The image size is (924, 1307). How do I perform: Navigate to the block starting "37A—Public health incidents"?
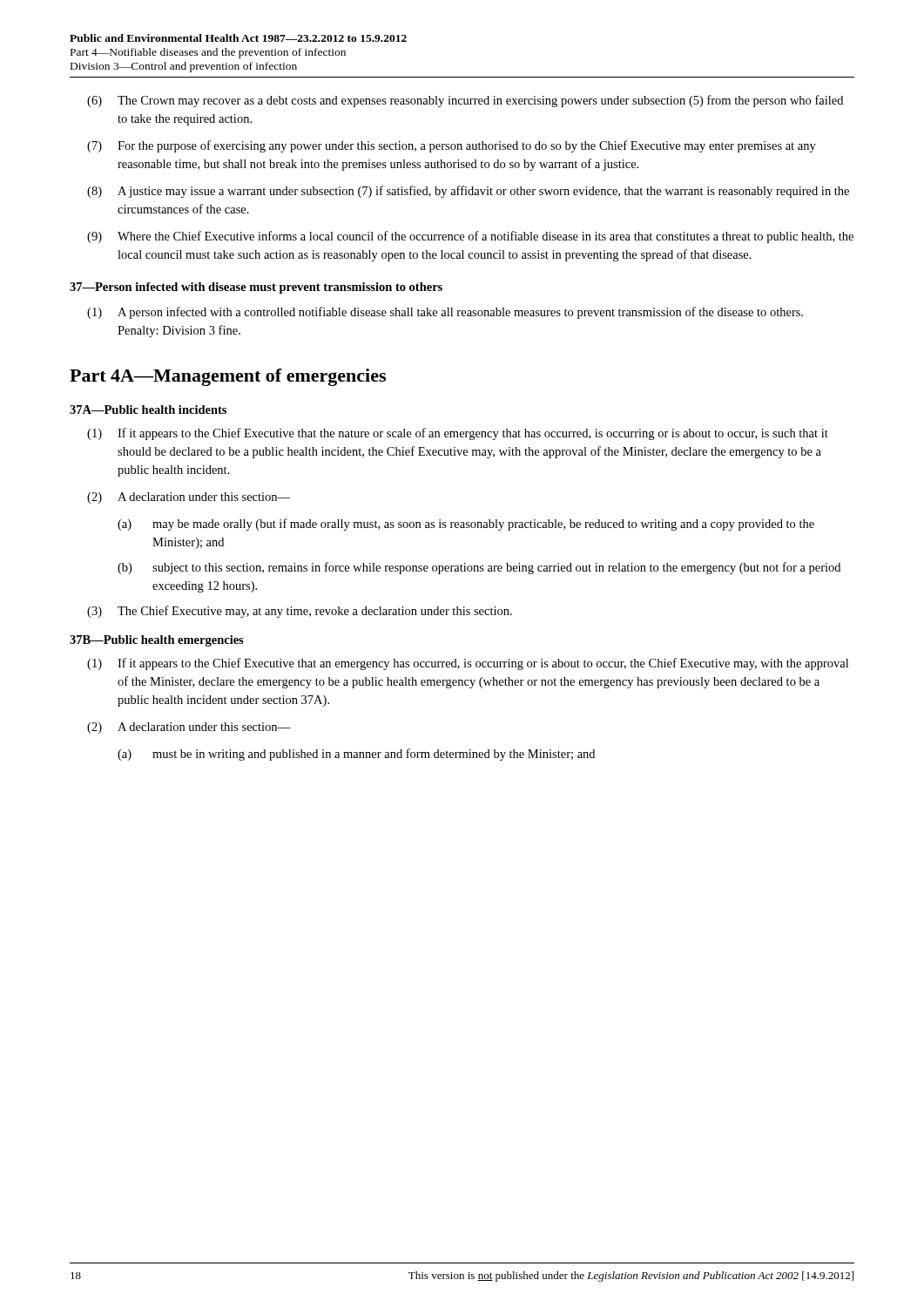tap(148, 410)
